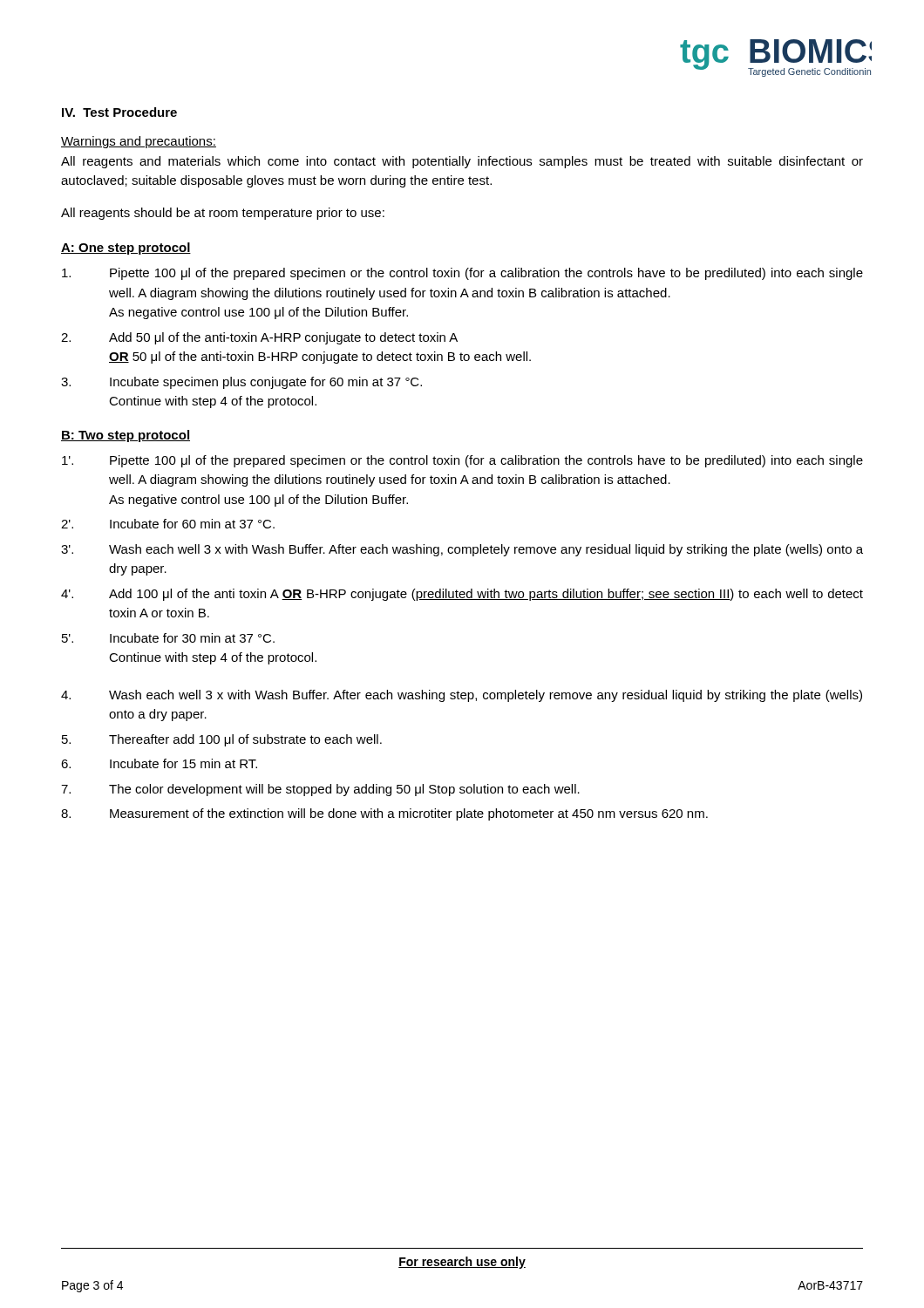
Task: Locate the passage starting "A: One step protocol"
Action: point(126,247)
